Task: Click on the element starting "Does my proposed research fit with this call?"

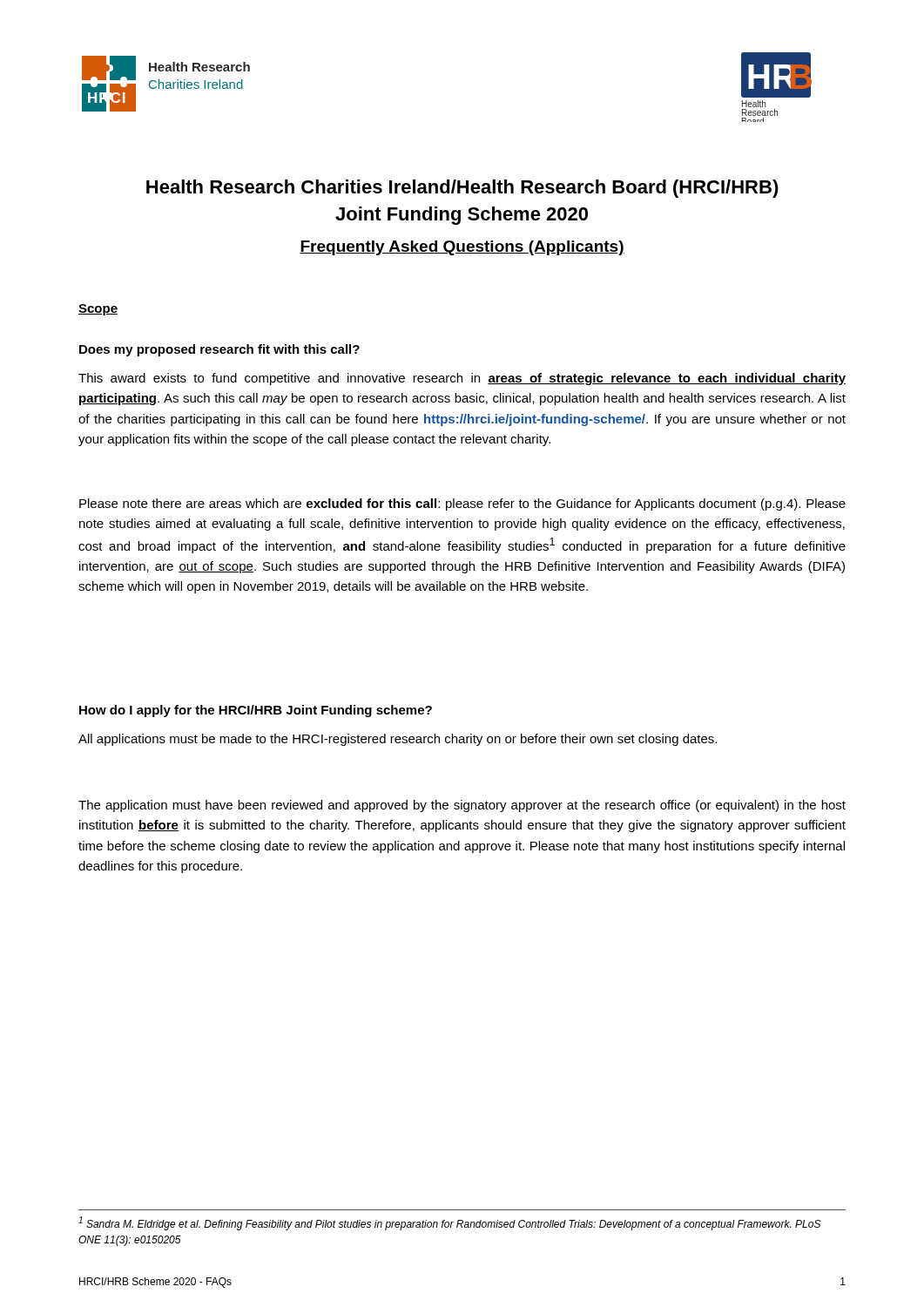Action: (219, 349)
